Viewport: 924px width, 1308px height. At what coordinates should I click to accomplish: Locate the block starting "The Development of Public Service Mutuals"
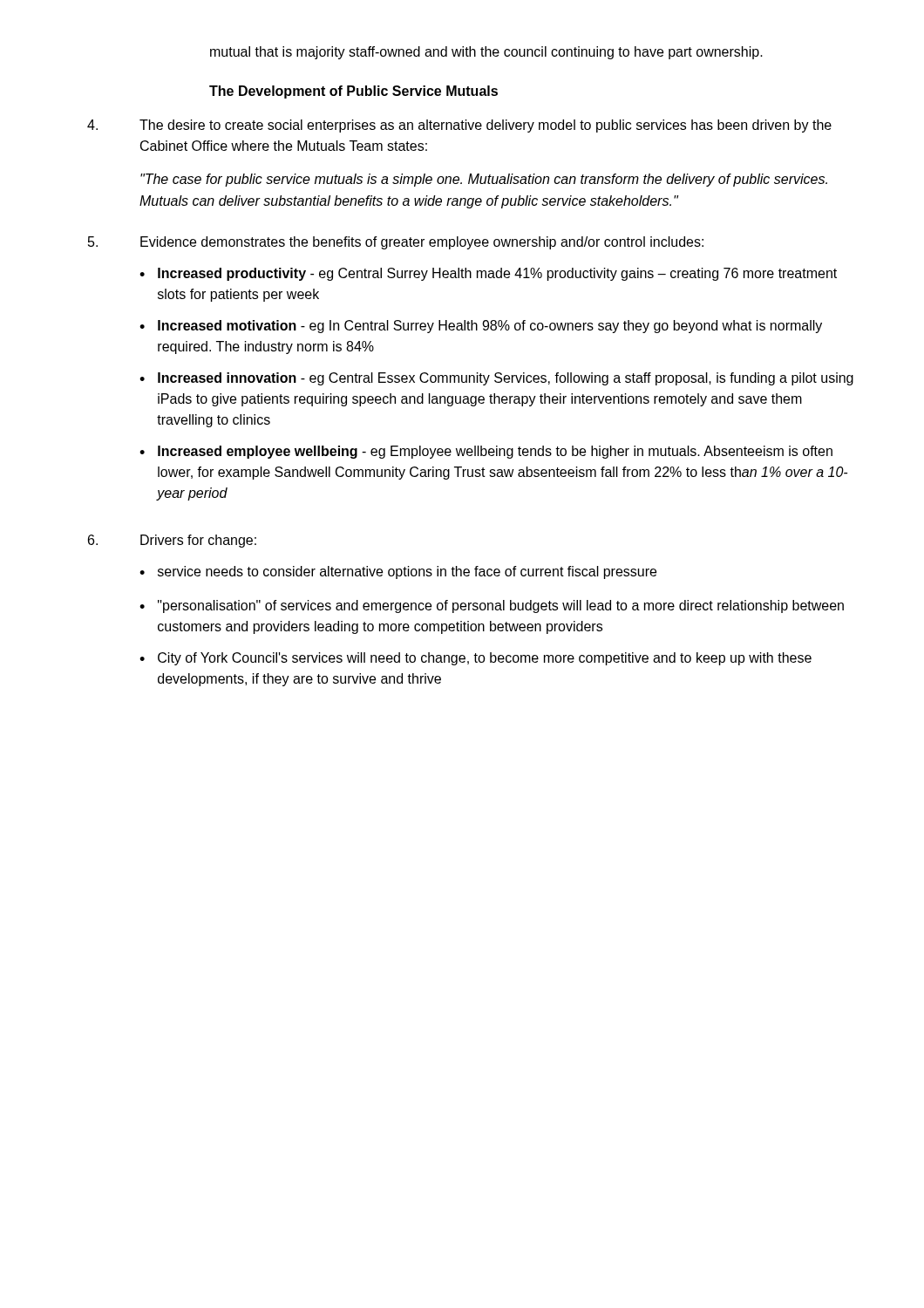click(x=354, y=91)
